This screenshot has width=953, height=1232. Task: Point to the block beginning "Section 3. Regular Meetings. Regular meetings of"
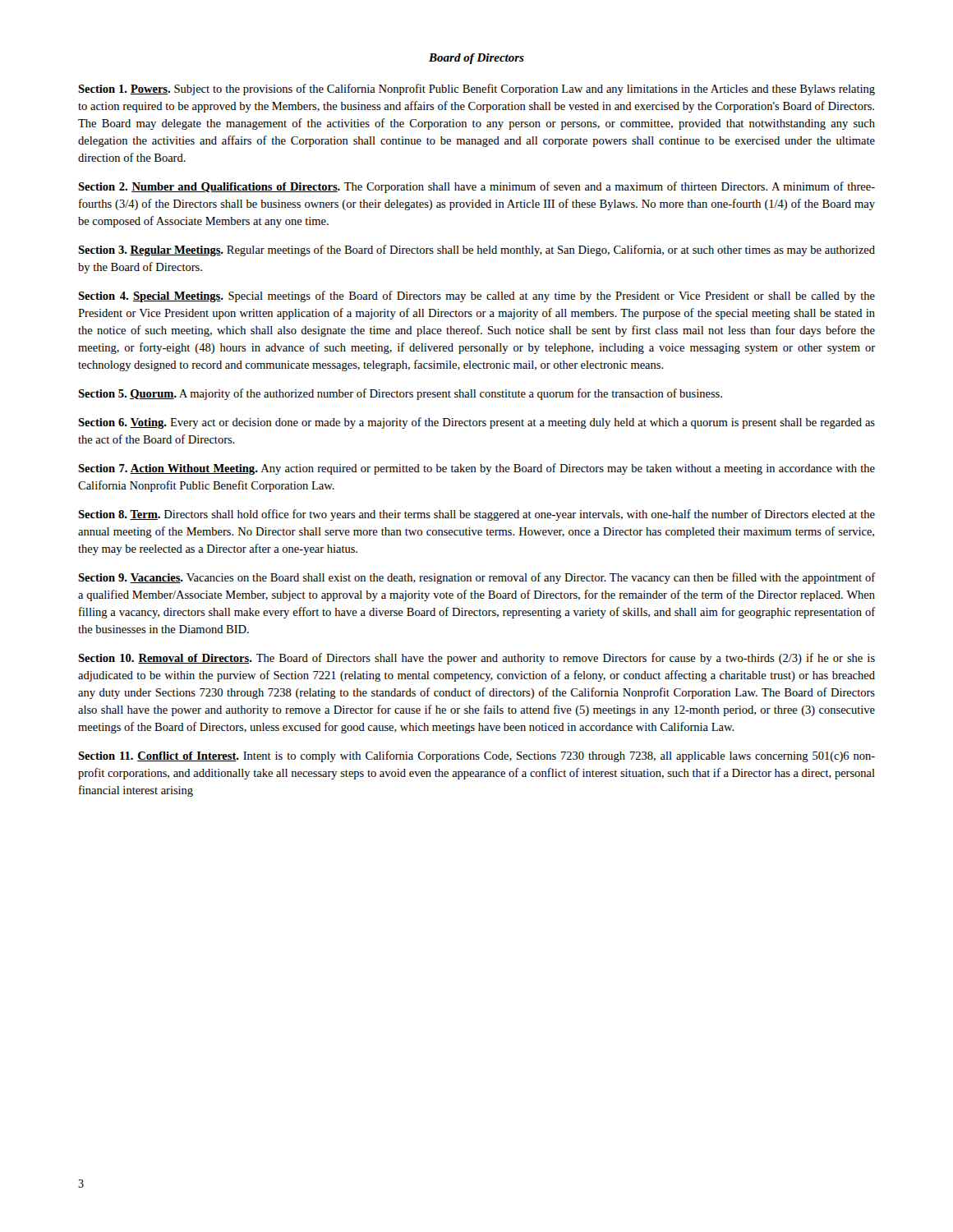[476, 259]
